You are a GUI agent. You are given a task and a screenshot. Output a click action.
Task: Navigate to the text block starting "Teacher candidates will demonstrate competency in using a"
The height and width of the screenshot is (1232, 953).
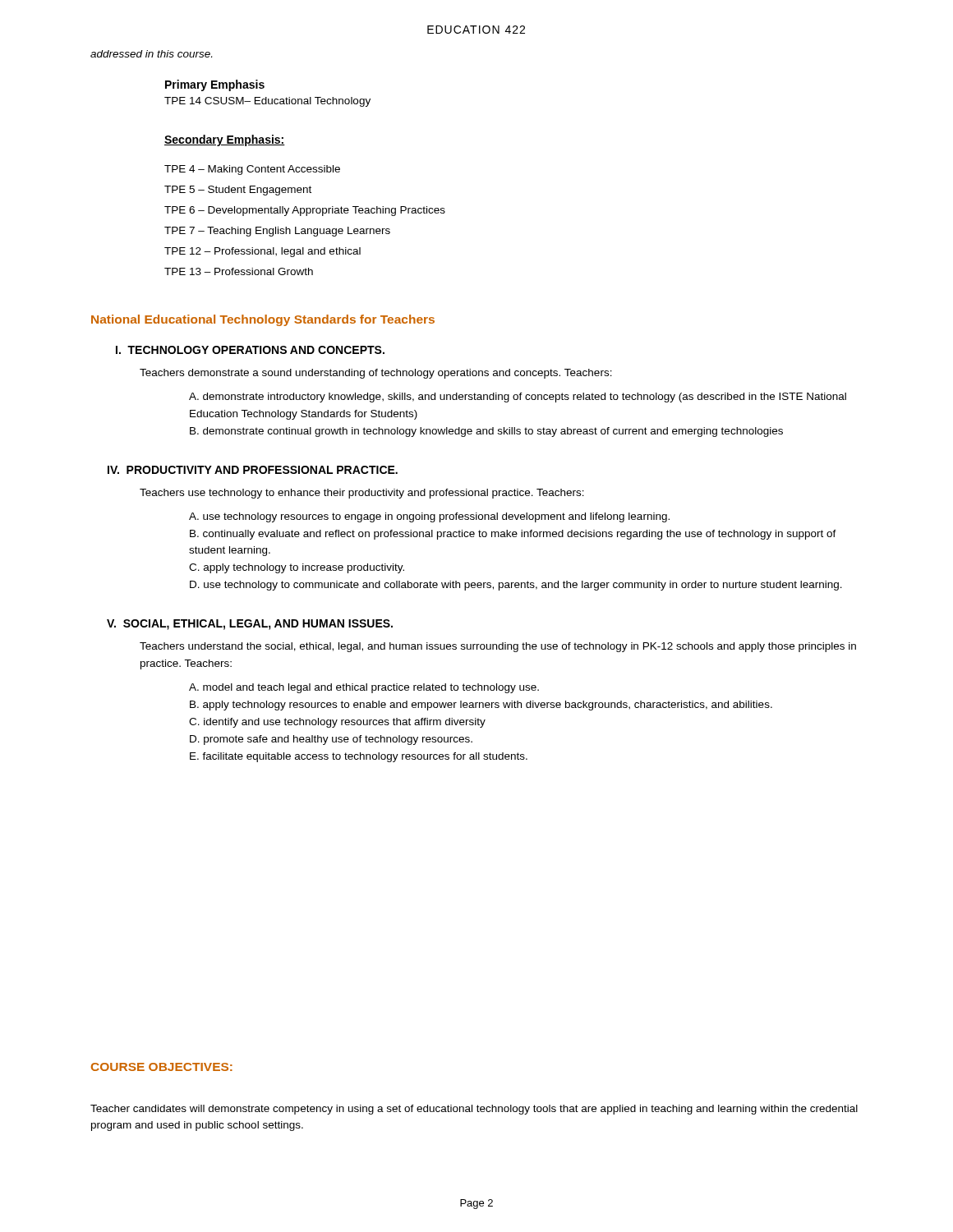pos(474,1117)
